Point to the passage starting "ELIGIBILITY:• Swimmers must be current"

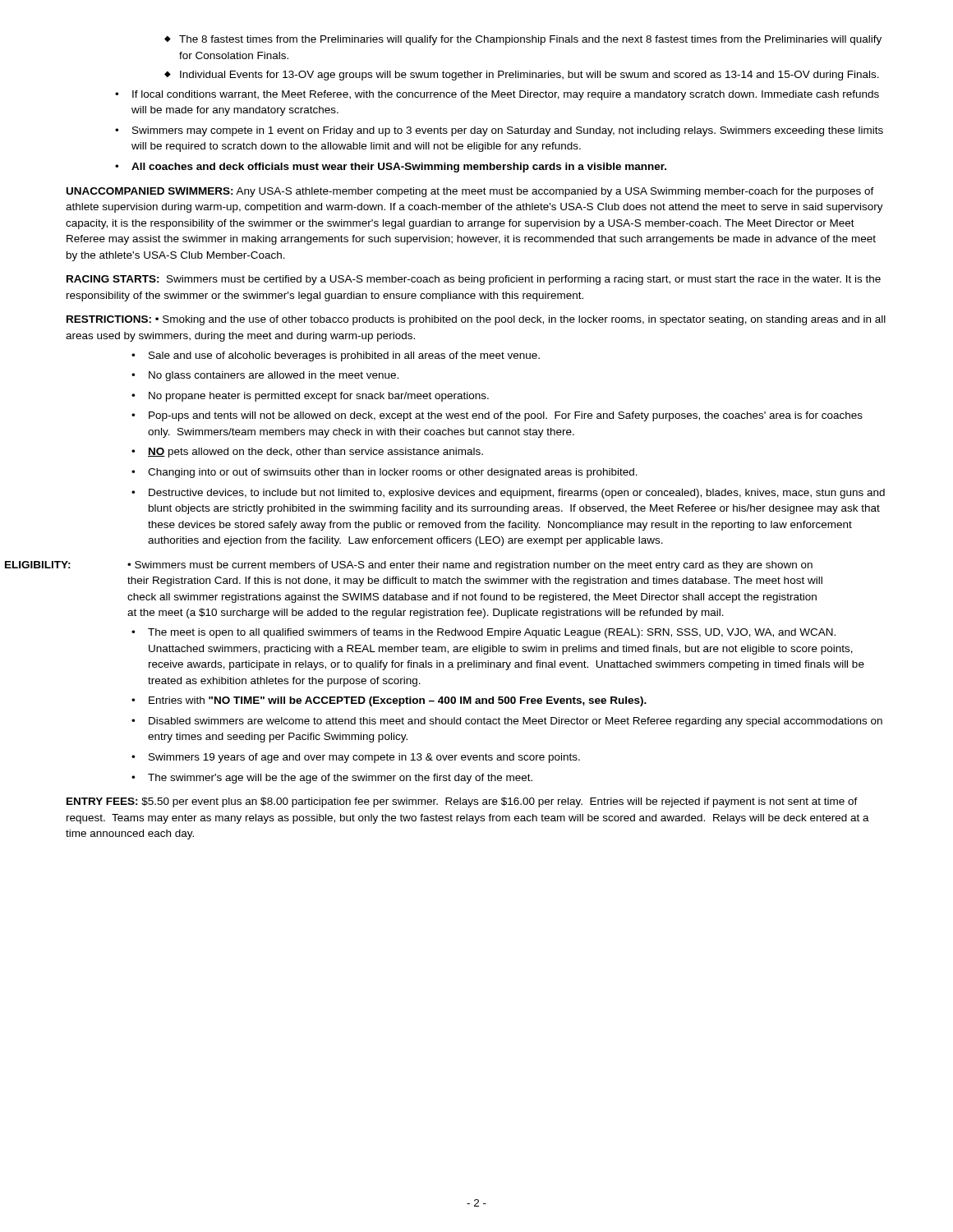coord(446,589)
